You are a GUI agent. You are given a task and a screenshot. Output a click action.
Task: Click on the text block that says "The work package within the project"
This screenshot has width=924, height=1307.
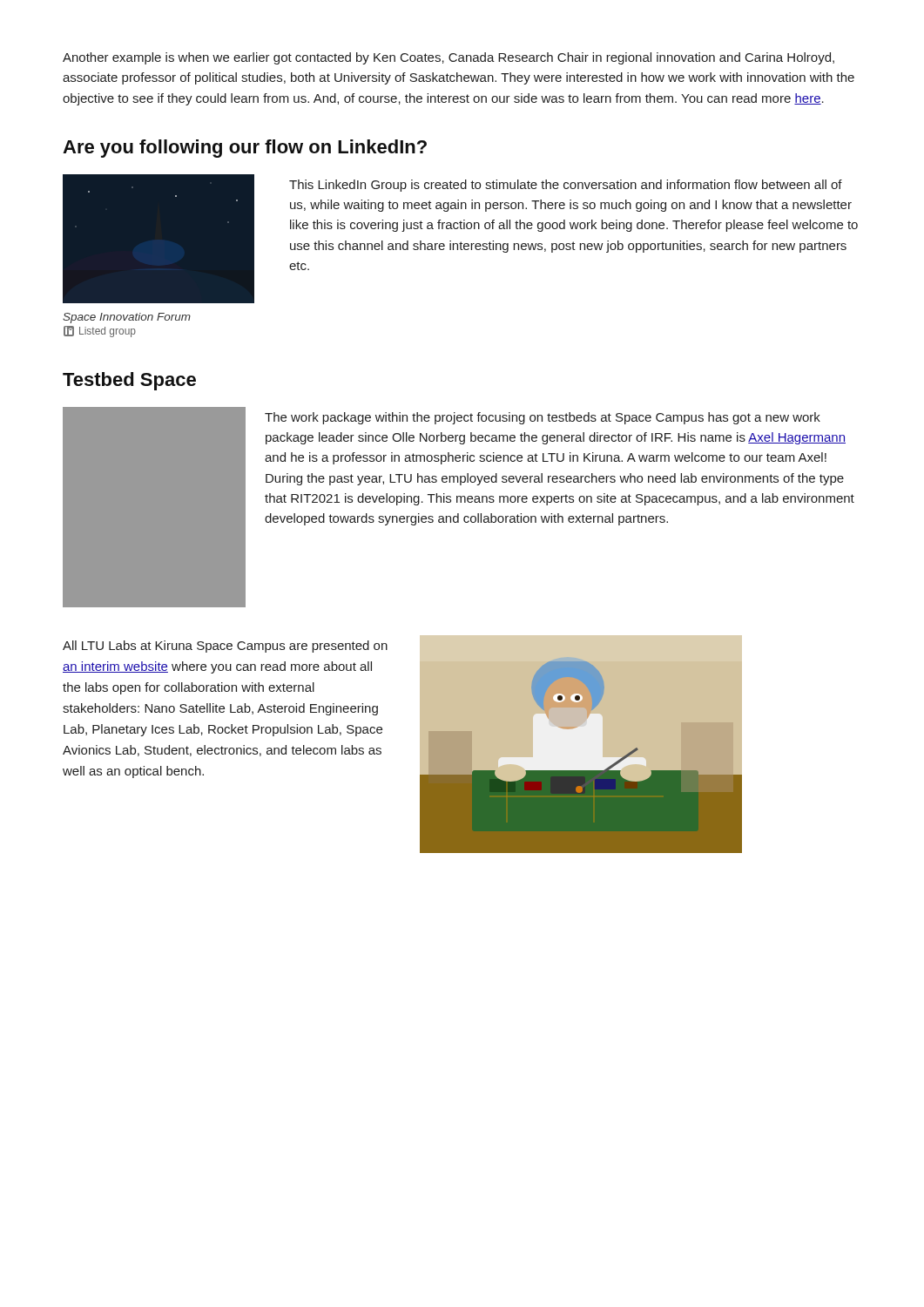(462, 507)
